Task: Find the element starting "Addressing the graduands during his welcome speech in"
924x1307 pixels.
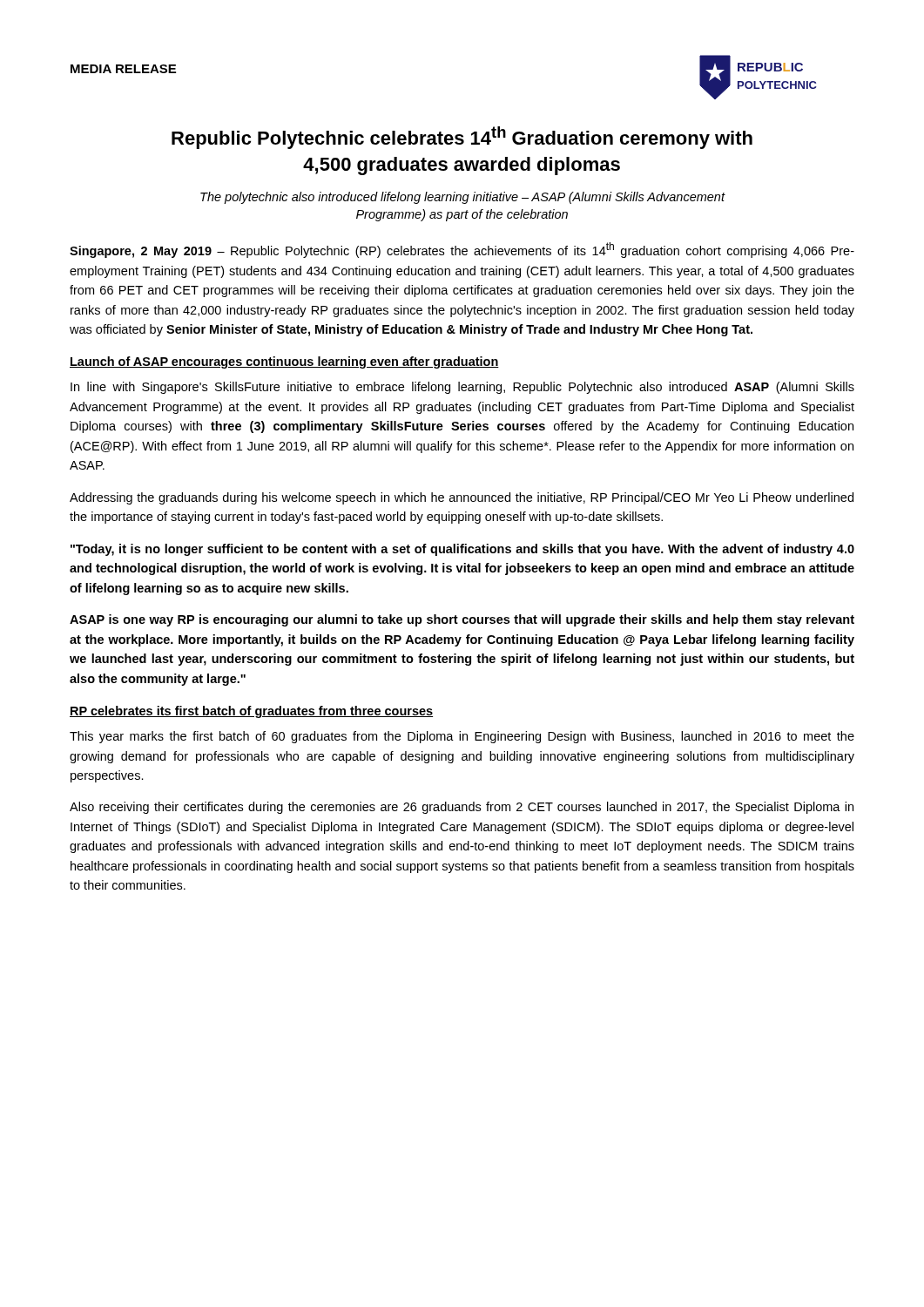Action: 462,507
